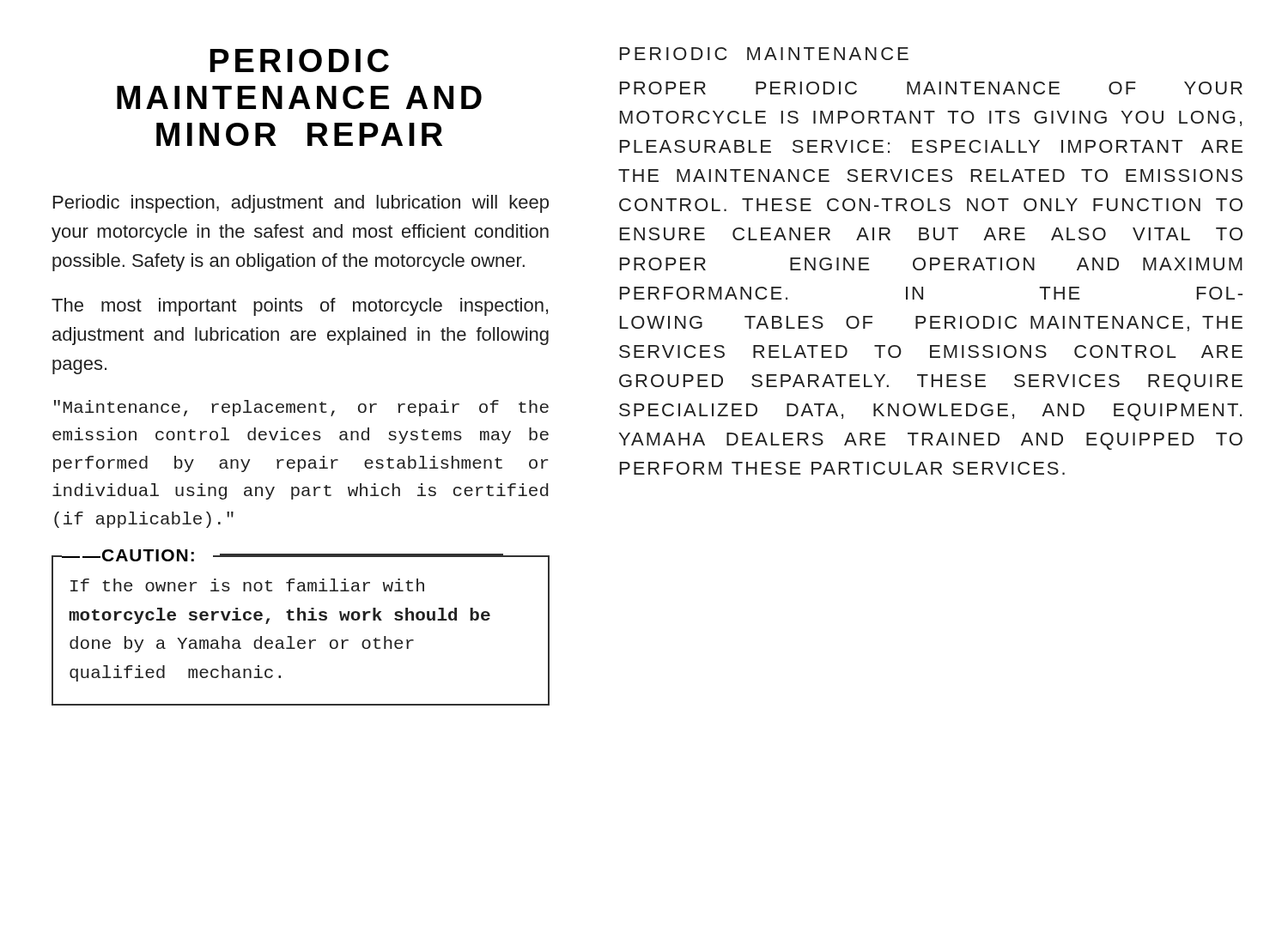The height and width of the screenshot is (933, 1288).
Task: Select the text starting "—CAUTION: If the owner is not familiar"
Action: [x=297, y=622]
